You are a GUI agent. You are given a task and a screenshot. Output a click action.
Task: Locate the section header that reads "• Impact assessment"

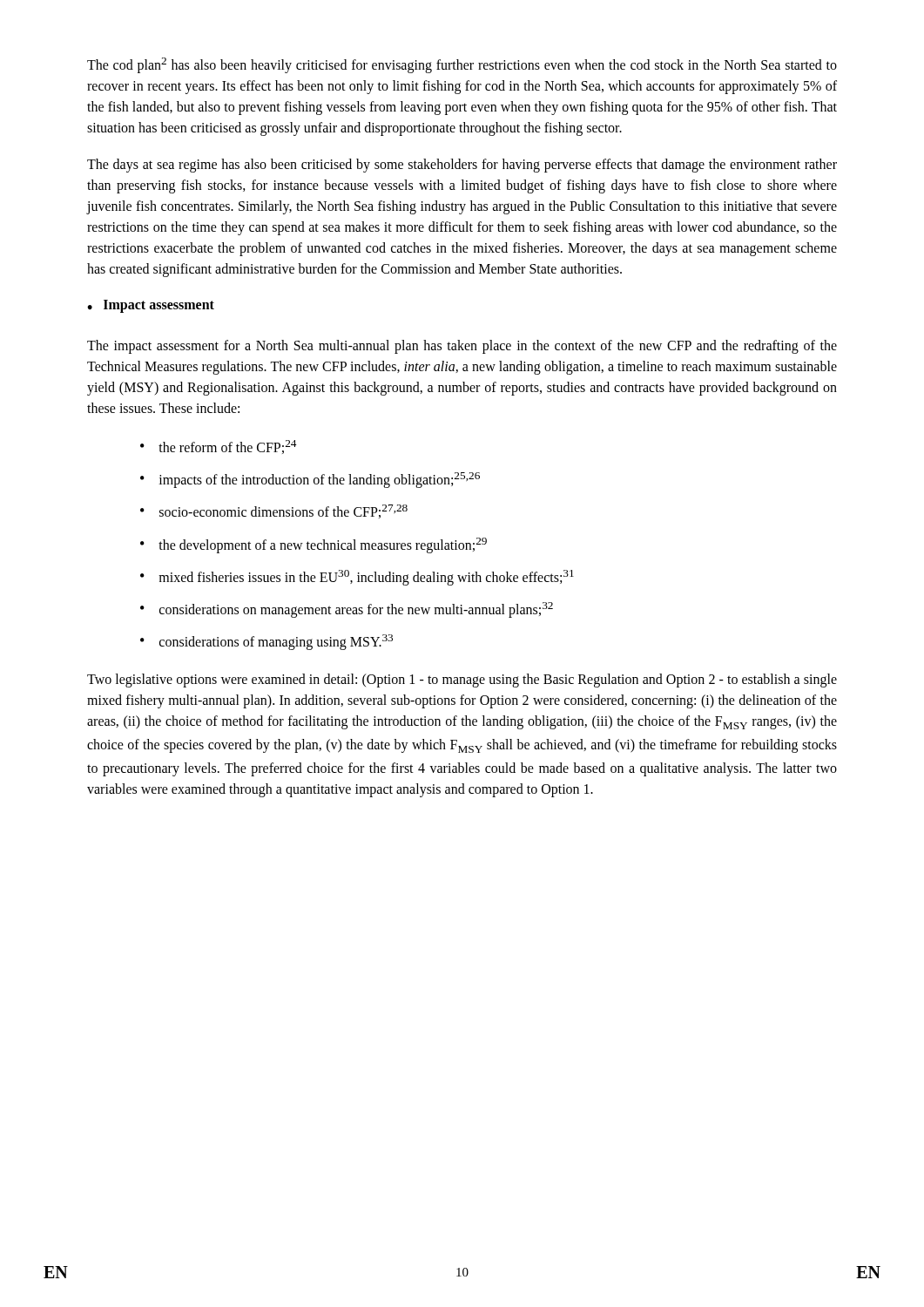(151, 308)
